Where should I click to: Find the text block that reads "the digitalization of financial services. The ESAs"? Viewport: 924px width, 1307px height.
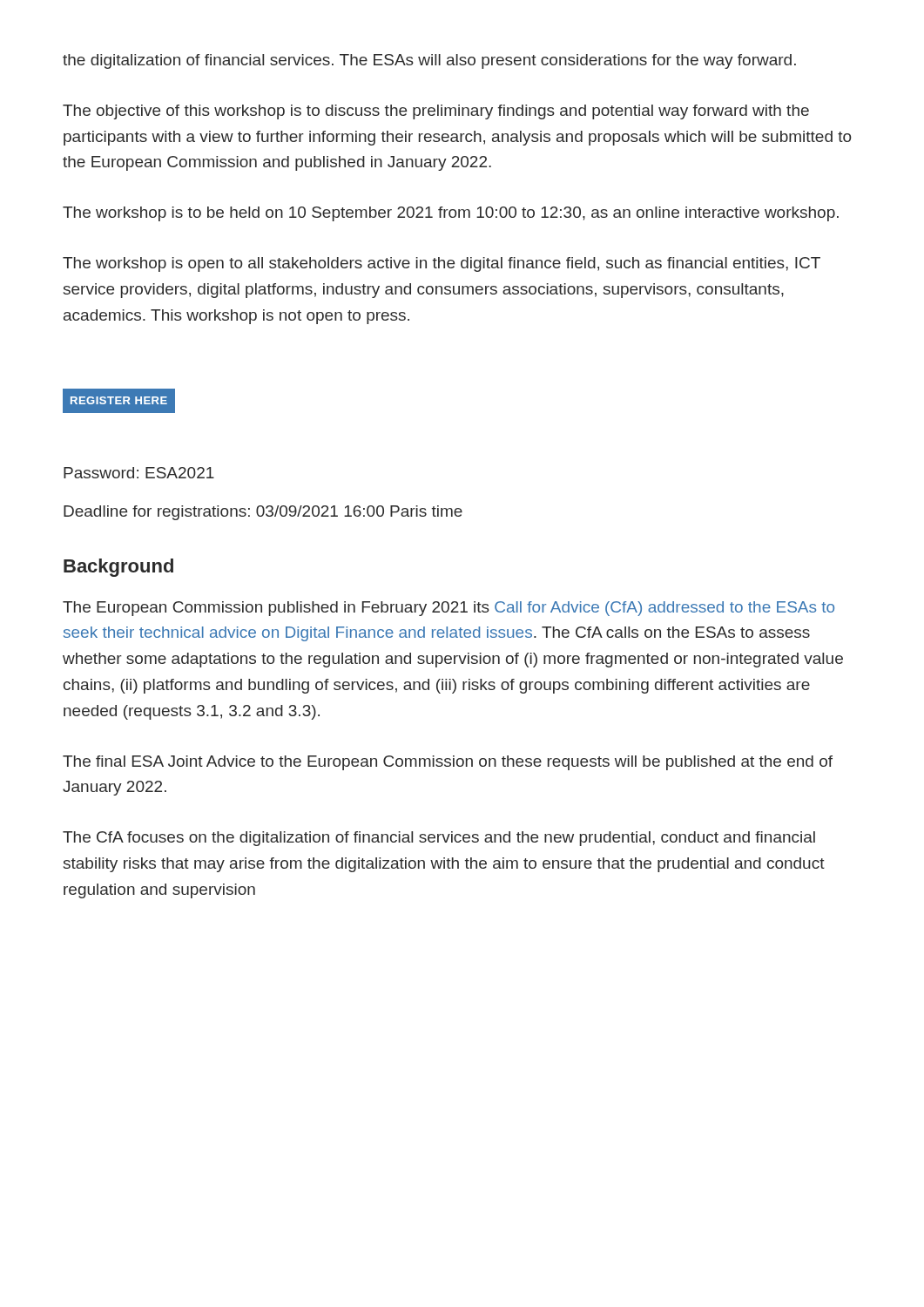point(430,60)
